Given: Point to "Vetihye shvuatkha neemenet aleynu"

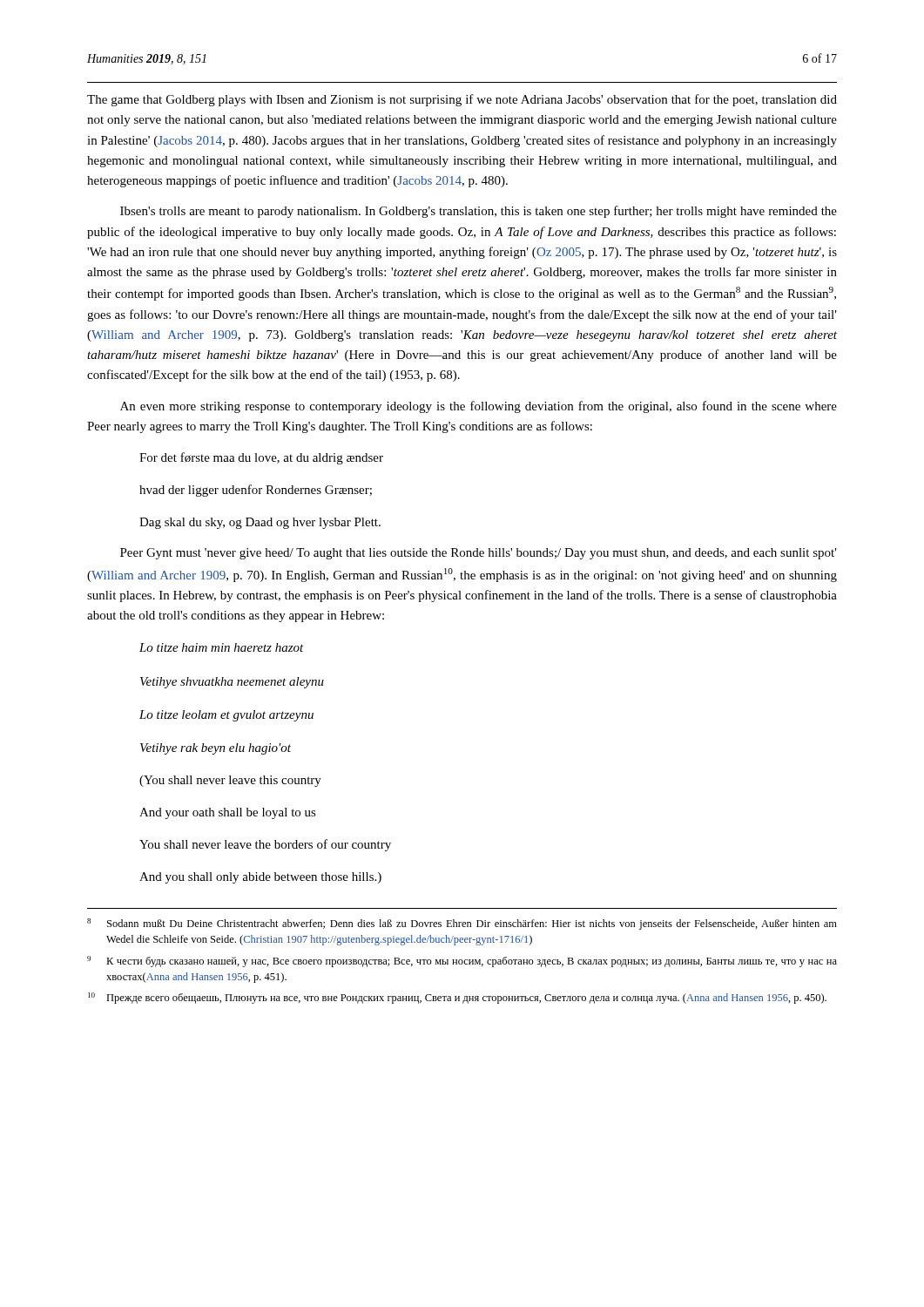Looking at the screenshot, I should pos(232,681).
